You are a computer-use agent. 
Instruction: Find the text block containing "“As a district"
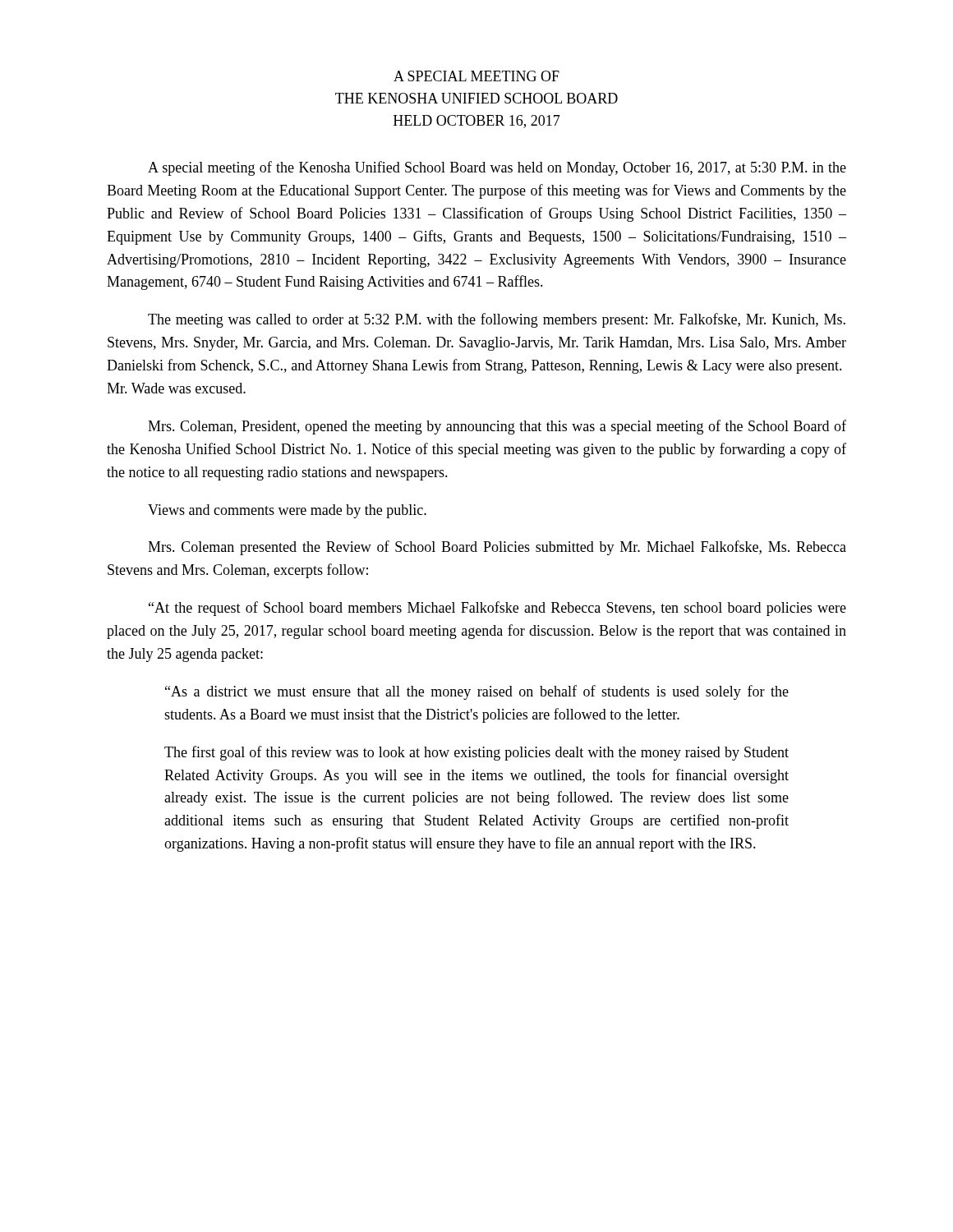[x=476, y=703]
